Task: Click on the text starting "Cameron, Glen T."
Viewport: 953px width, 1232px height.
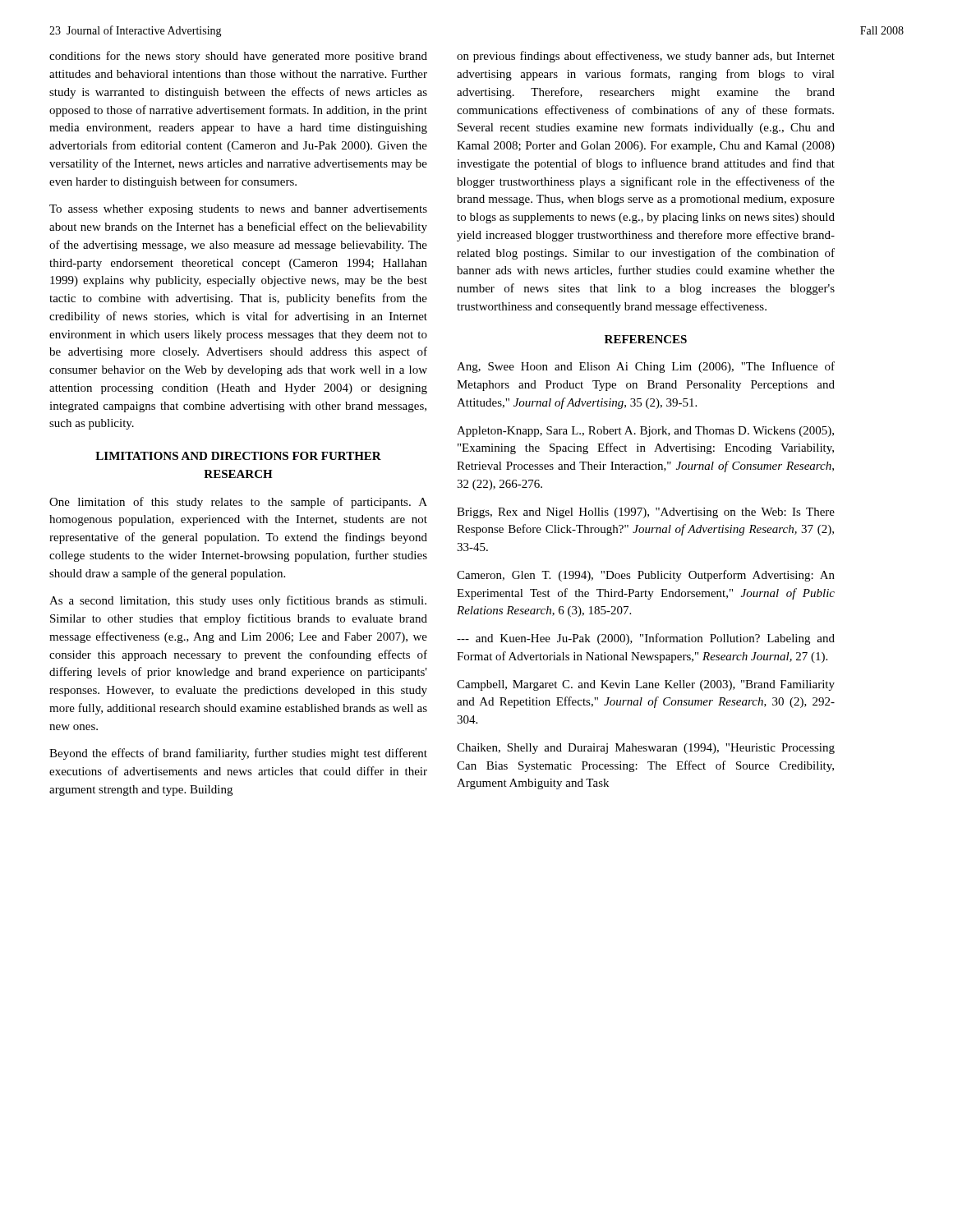Action: pos(646,593)
